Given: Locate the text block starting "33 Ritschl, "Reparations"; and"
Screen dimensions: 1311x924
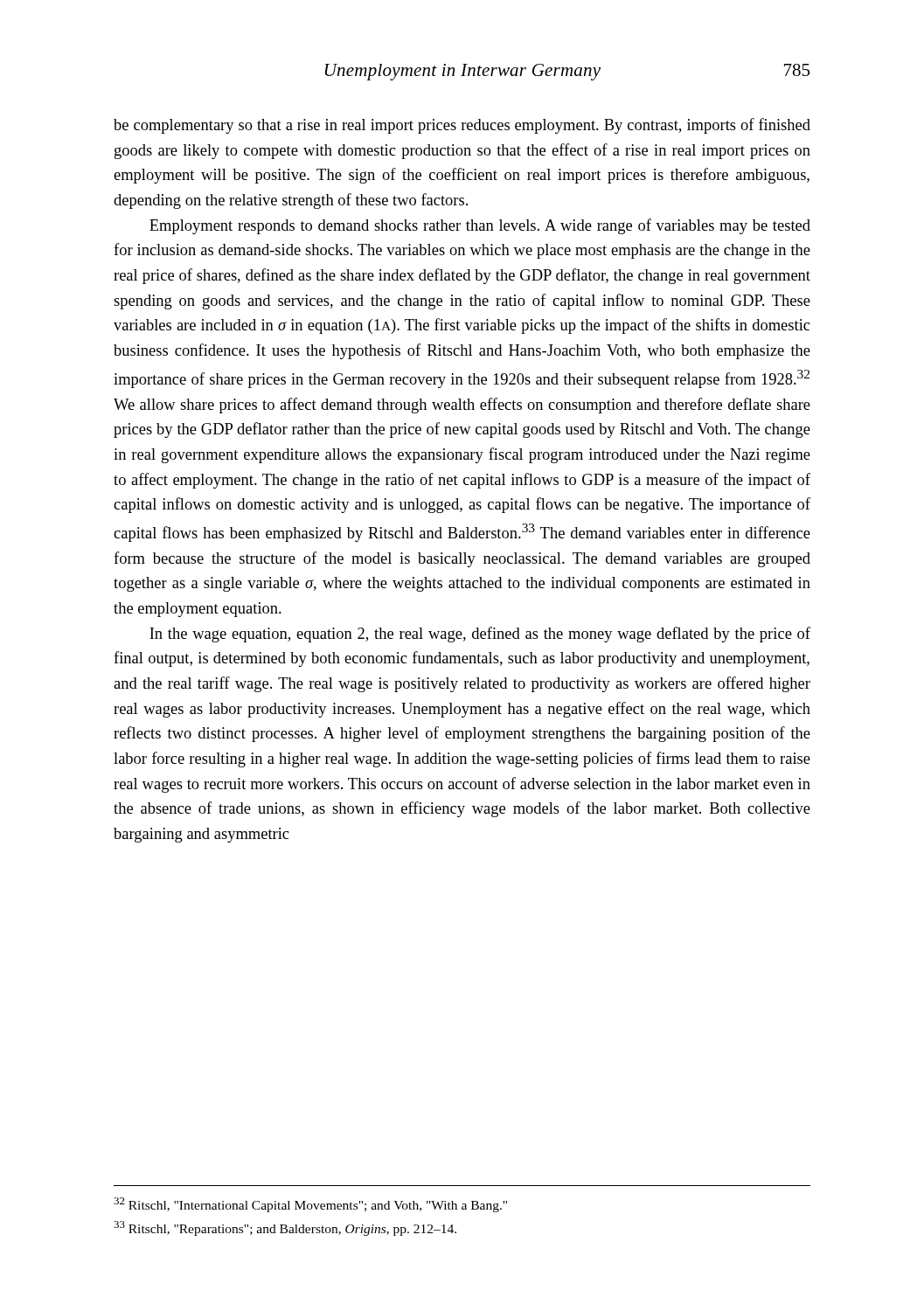Looking at the screenshot, I should point(286,1227).
